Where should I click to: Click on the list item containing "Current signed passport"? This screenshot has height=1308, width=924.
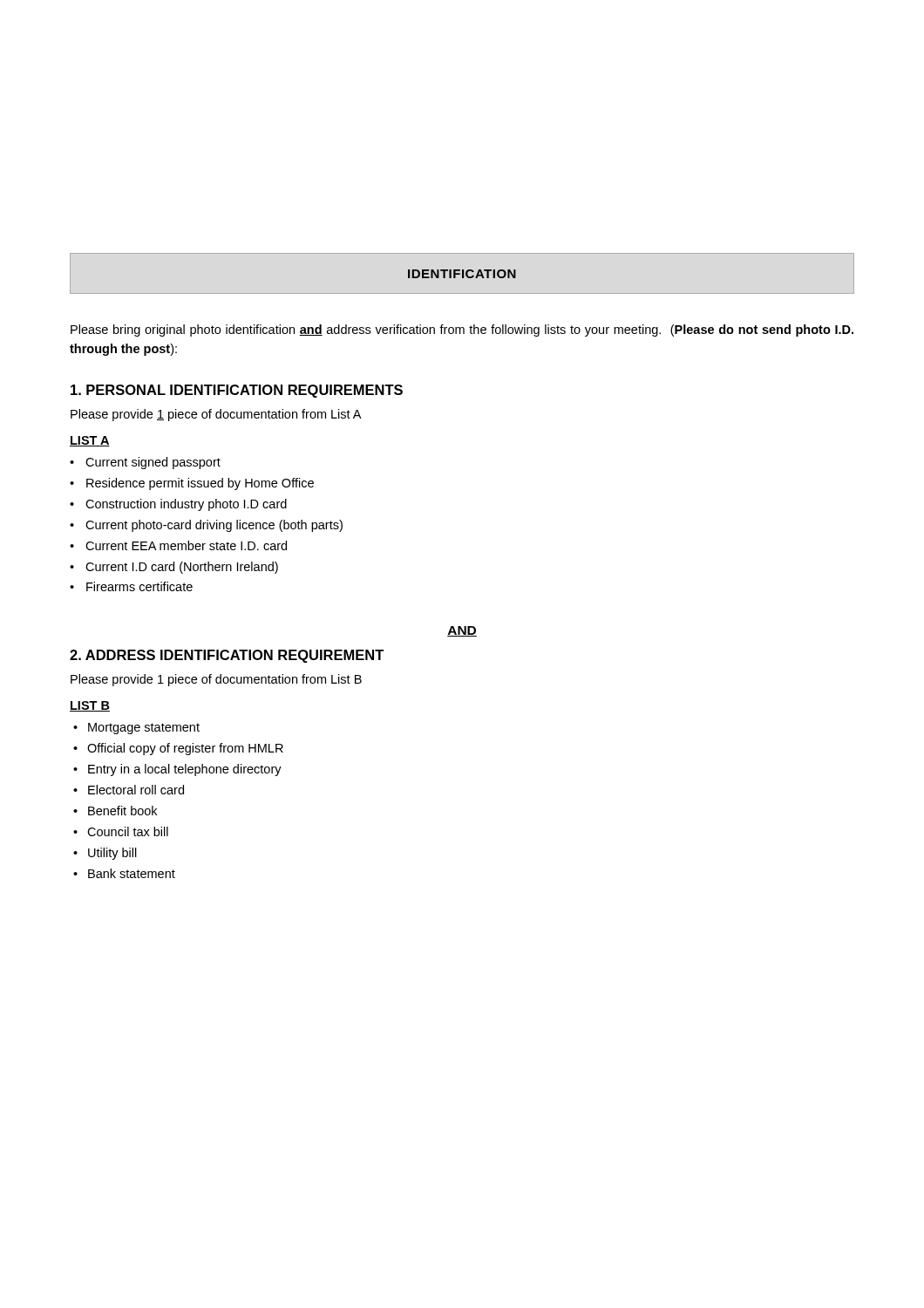[x=153, y=462]
